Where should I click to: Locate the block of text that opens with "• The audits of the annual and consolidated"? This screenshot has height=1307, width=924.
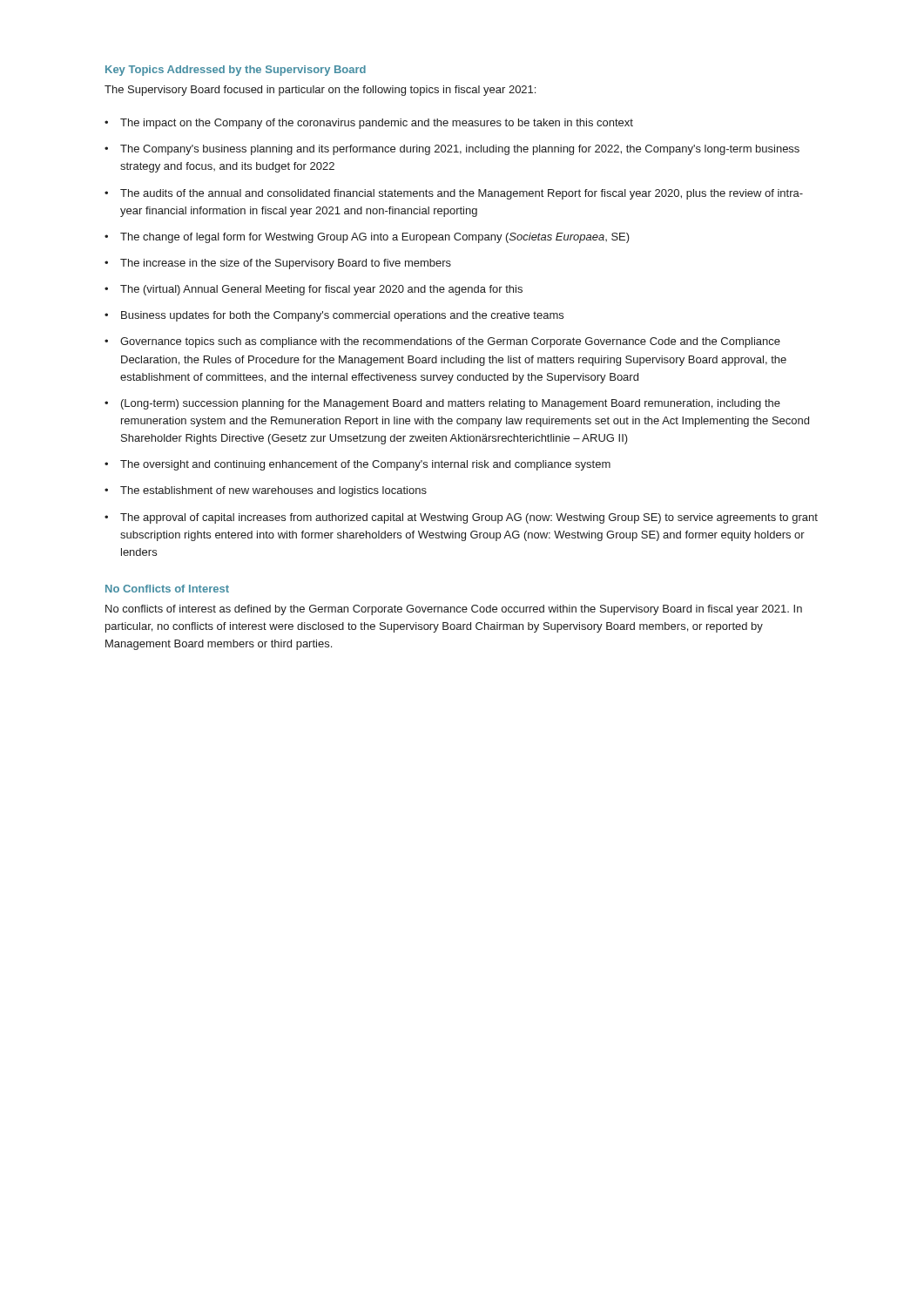click(x=462, y=202)
